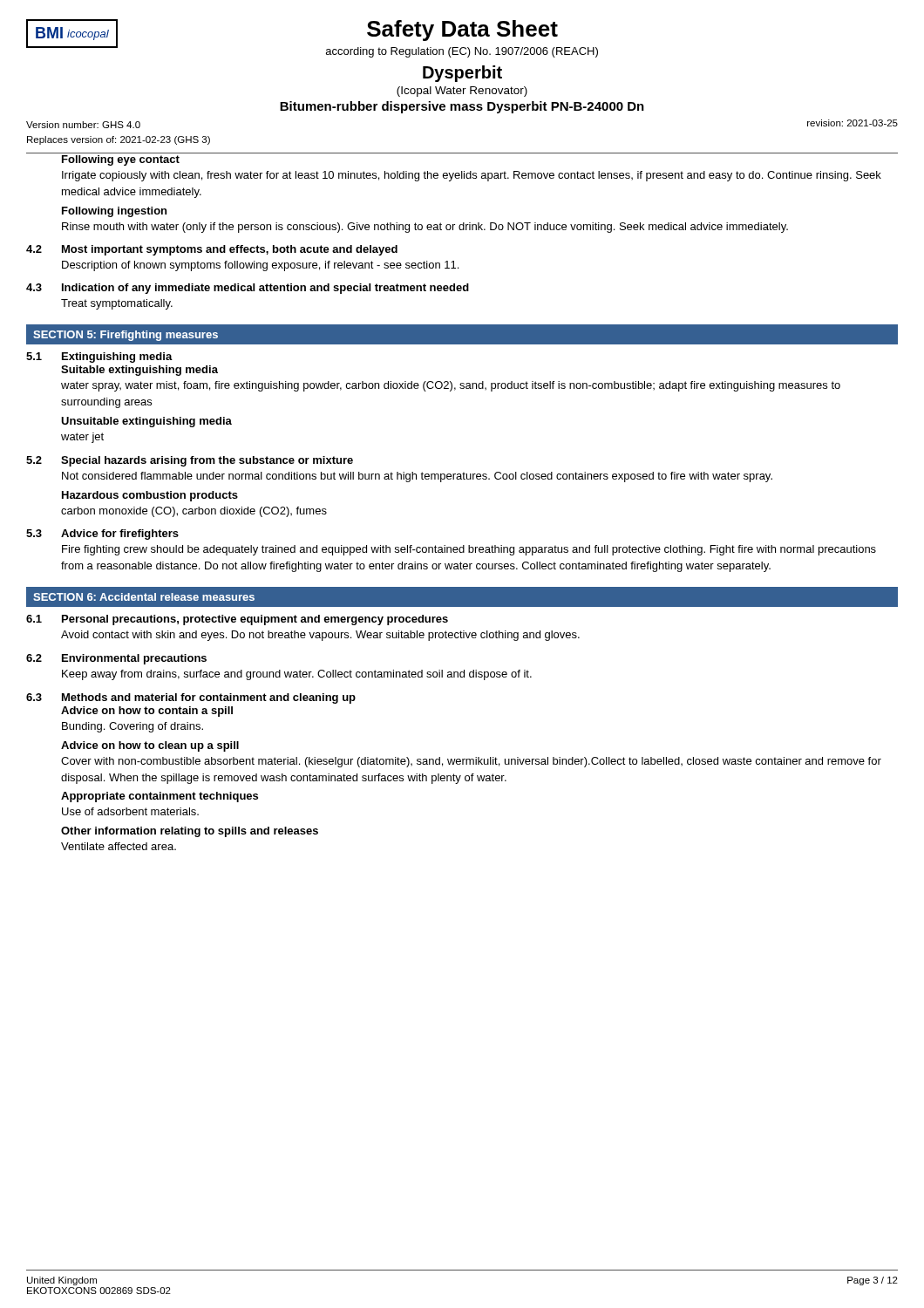Locate the section header that says "Special hazards arising"

coord(207,460)
